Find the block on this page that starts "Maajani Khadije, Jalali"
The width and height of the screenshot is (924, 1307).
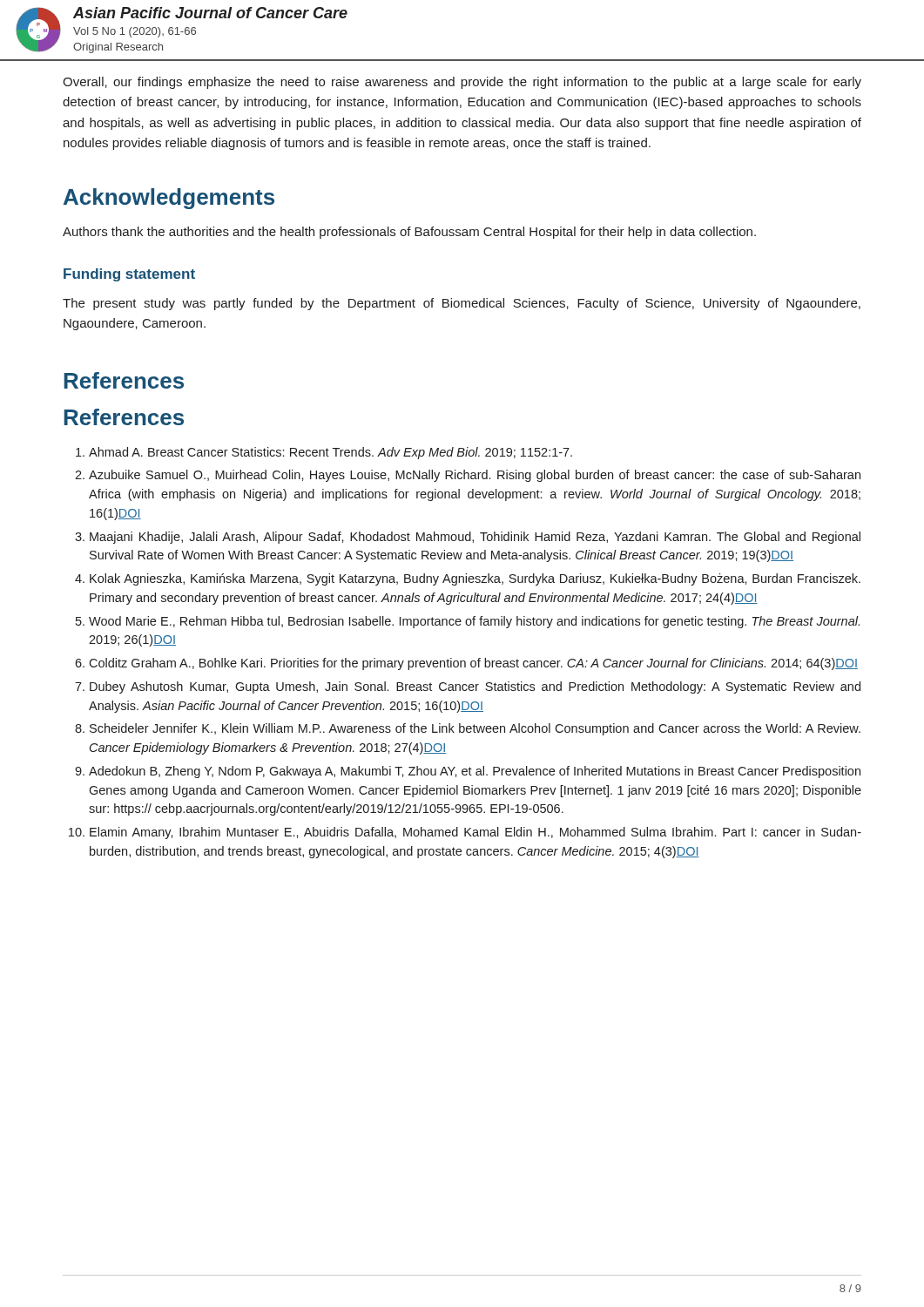(475, 546)
